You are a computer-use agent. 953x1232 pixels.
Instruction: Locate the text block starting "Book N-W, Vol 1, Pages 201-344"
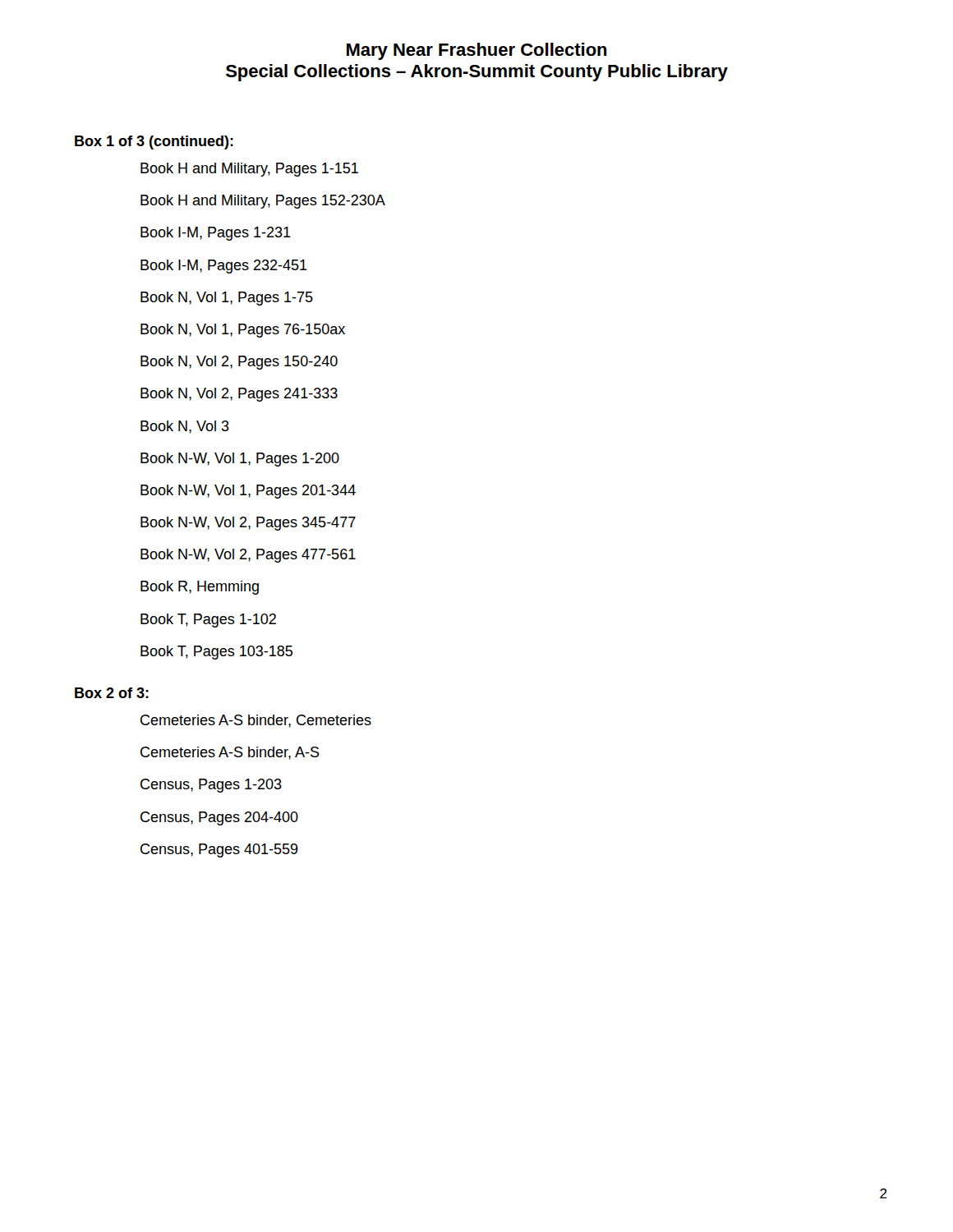[248, 490]
